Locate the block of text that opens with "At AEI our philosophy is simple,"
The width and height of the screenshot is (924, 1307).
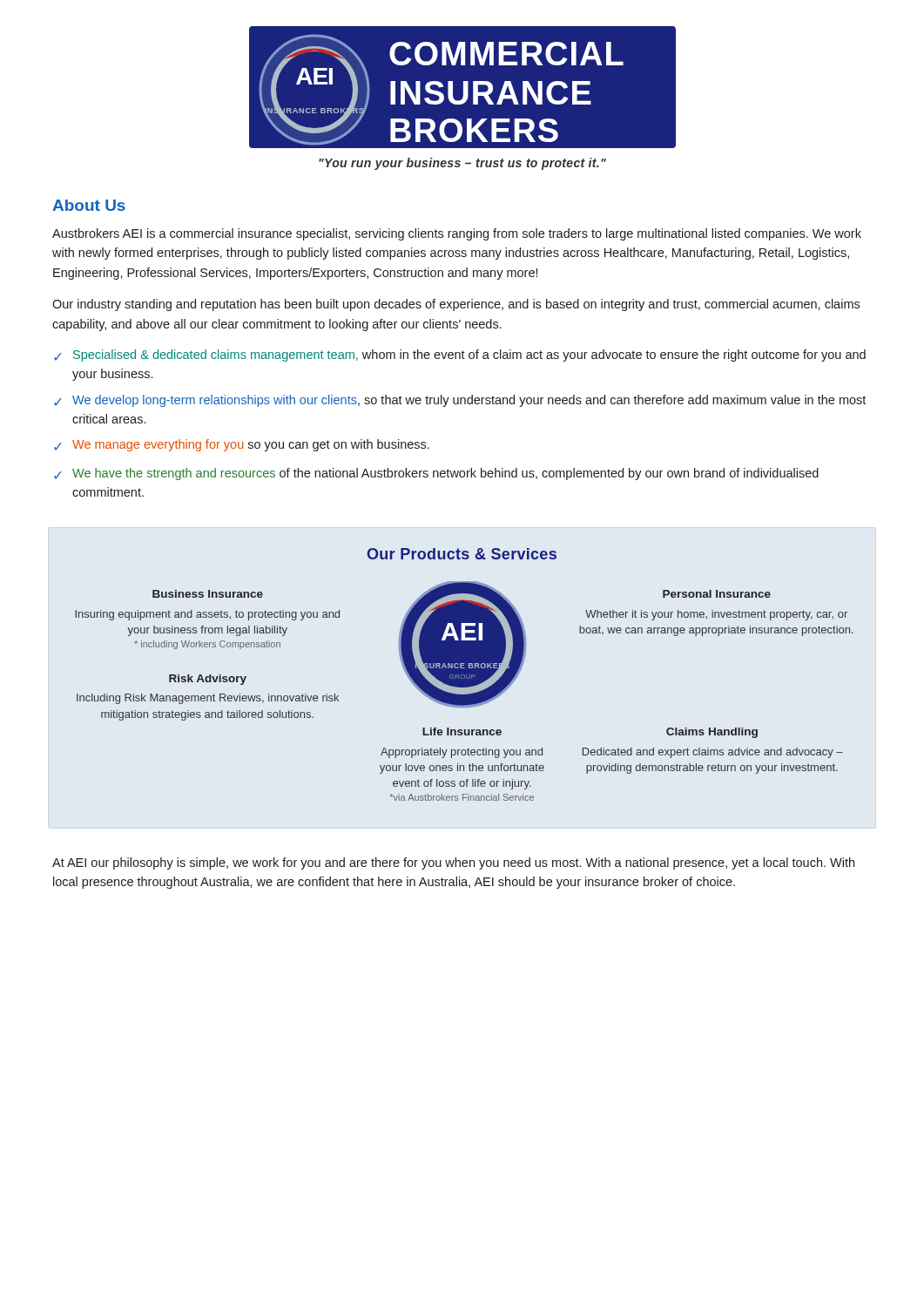tap(454, 872)
